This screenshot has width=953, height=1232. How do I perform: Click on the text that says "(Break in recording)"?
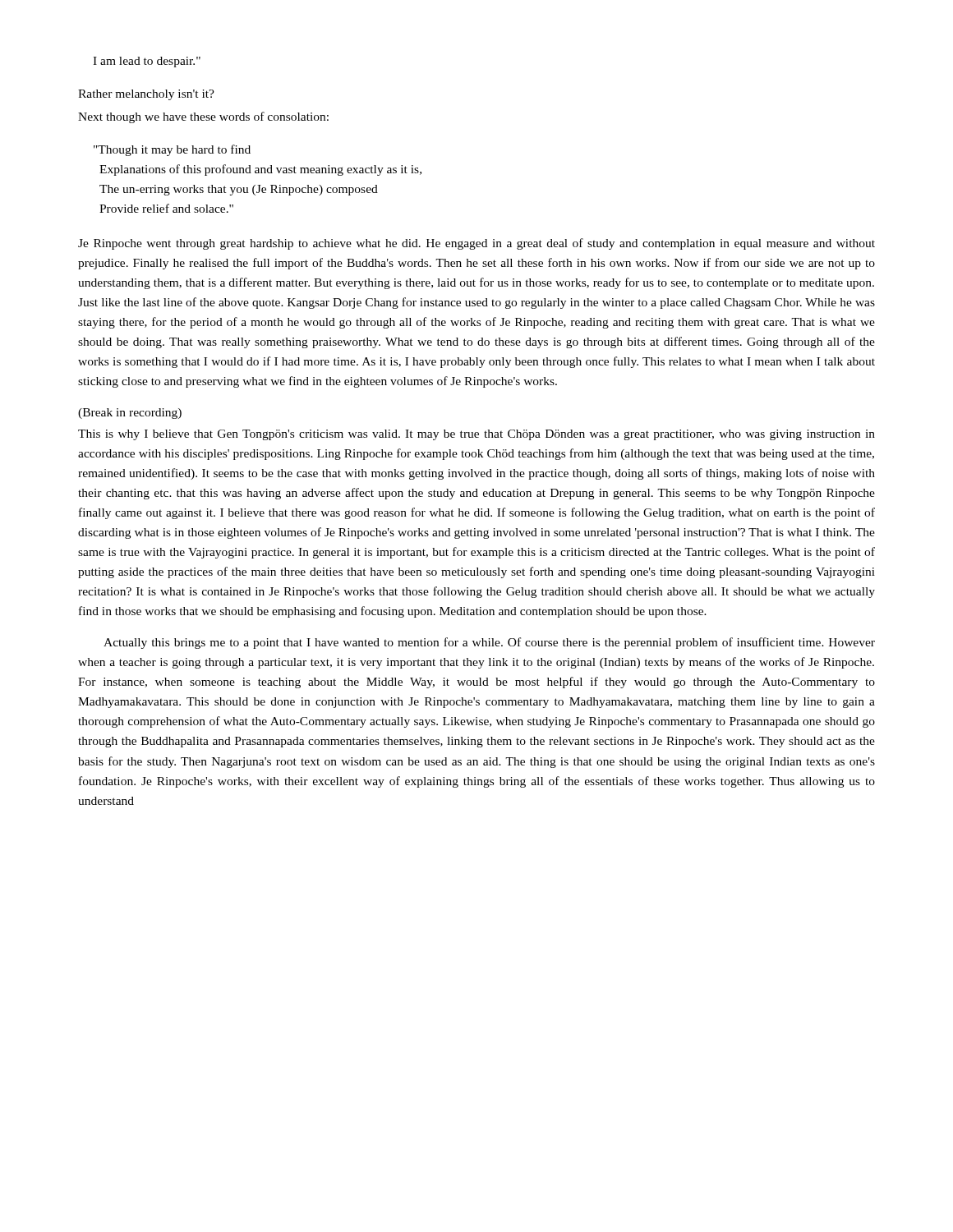[x=130, y=412]
